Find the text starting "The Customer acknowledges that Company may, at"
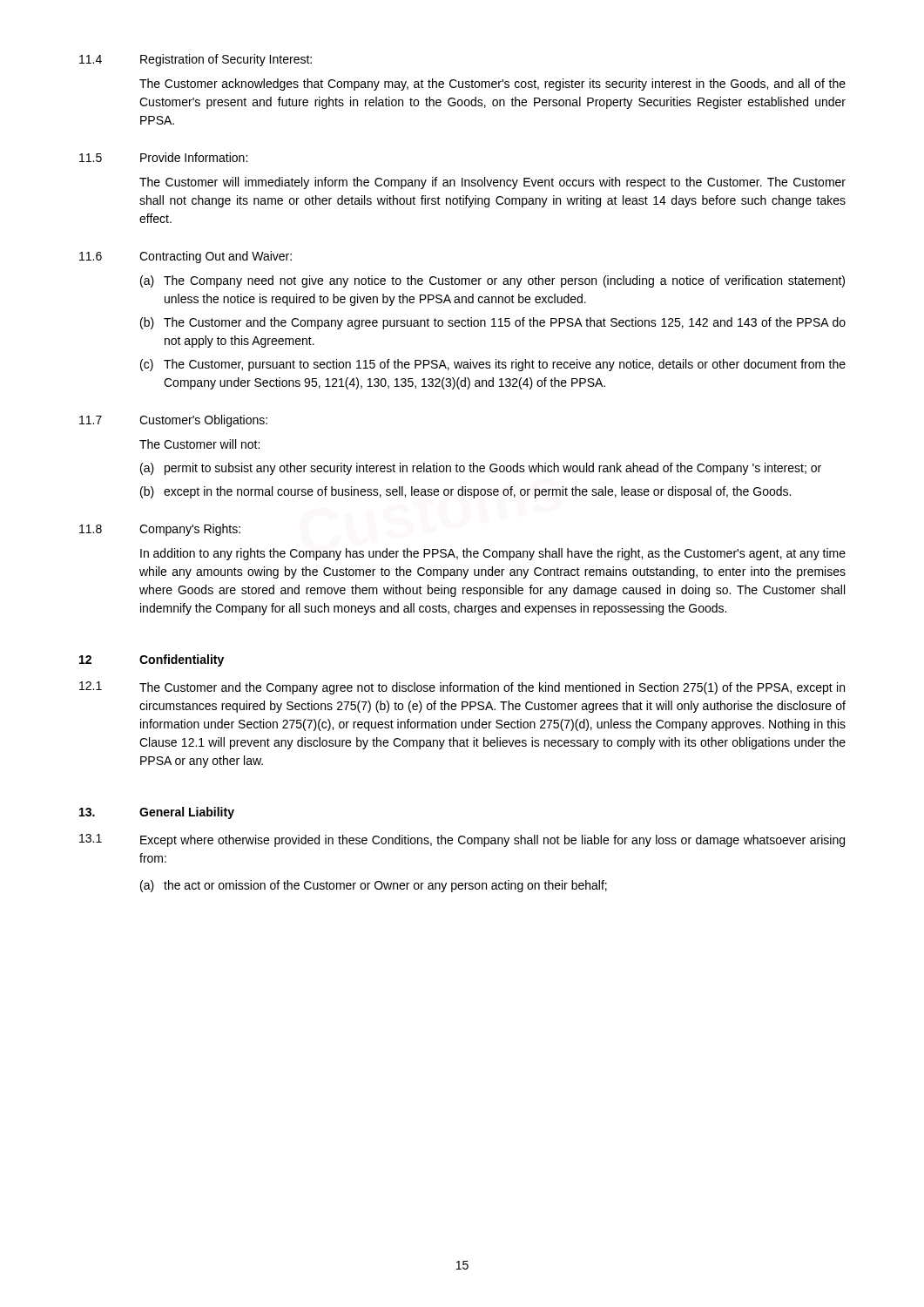This screenshot has height=1307, width=924. pos(492,102)
